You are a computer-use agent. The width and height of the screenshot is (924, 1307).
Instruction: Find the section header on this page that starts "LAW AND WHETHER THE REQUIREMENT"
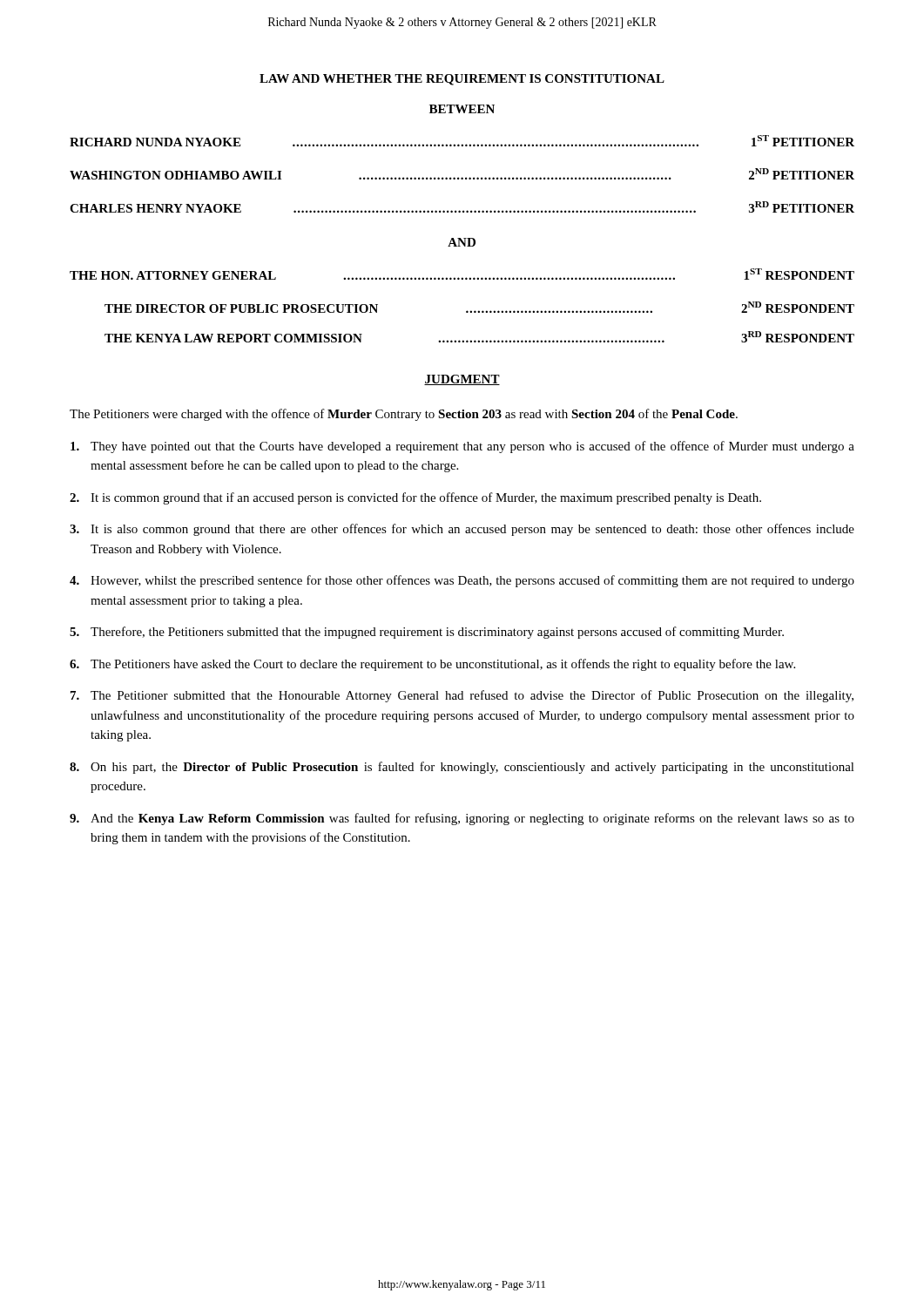tap(462, 78)
